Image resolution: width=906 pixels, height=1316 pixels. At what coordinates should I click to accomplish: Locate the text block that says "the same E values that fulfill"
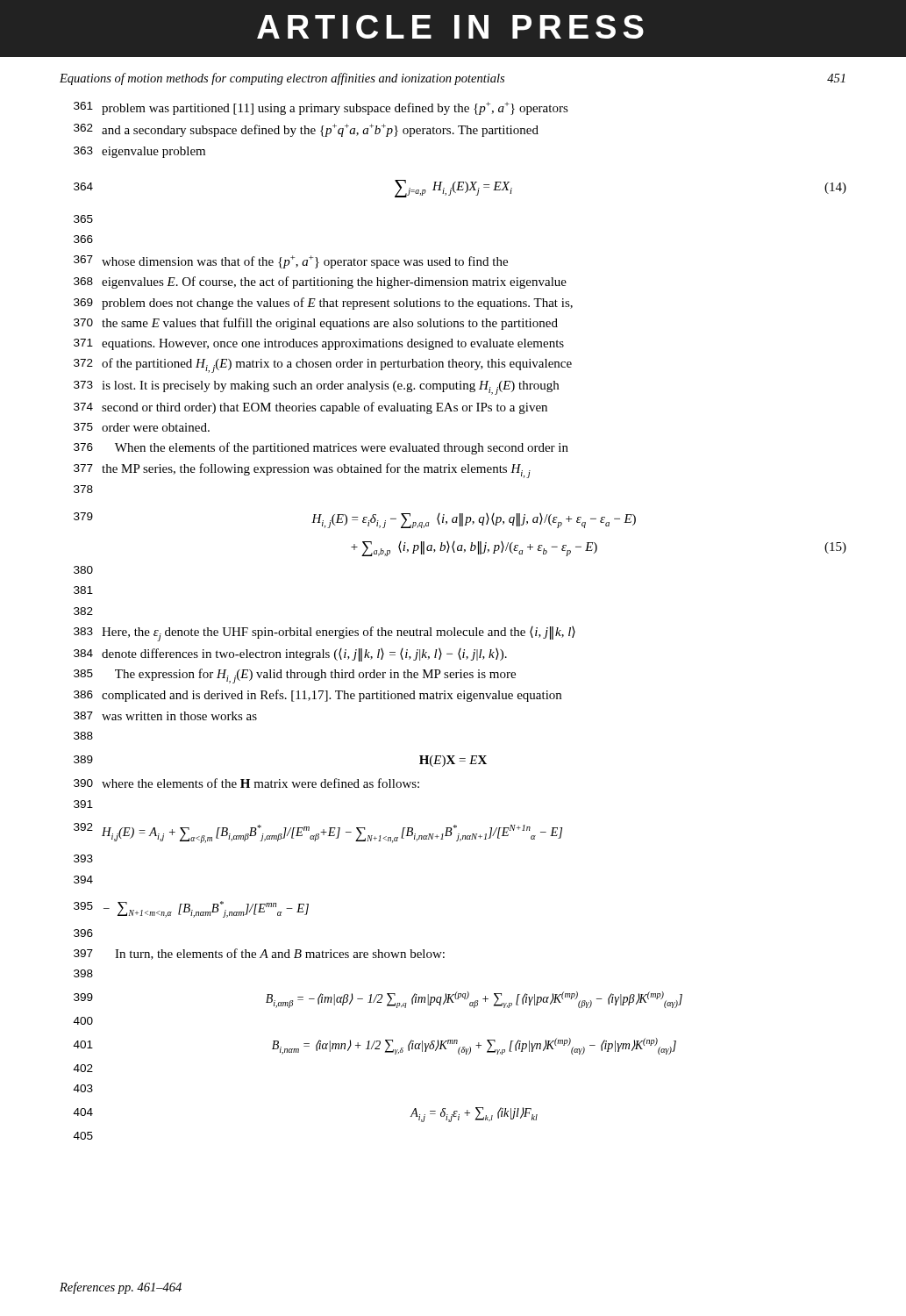pyautogui.click(x=330, y=323)
